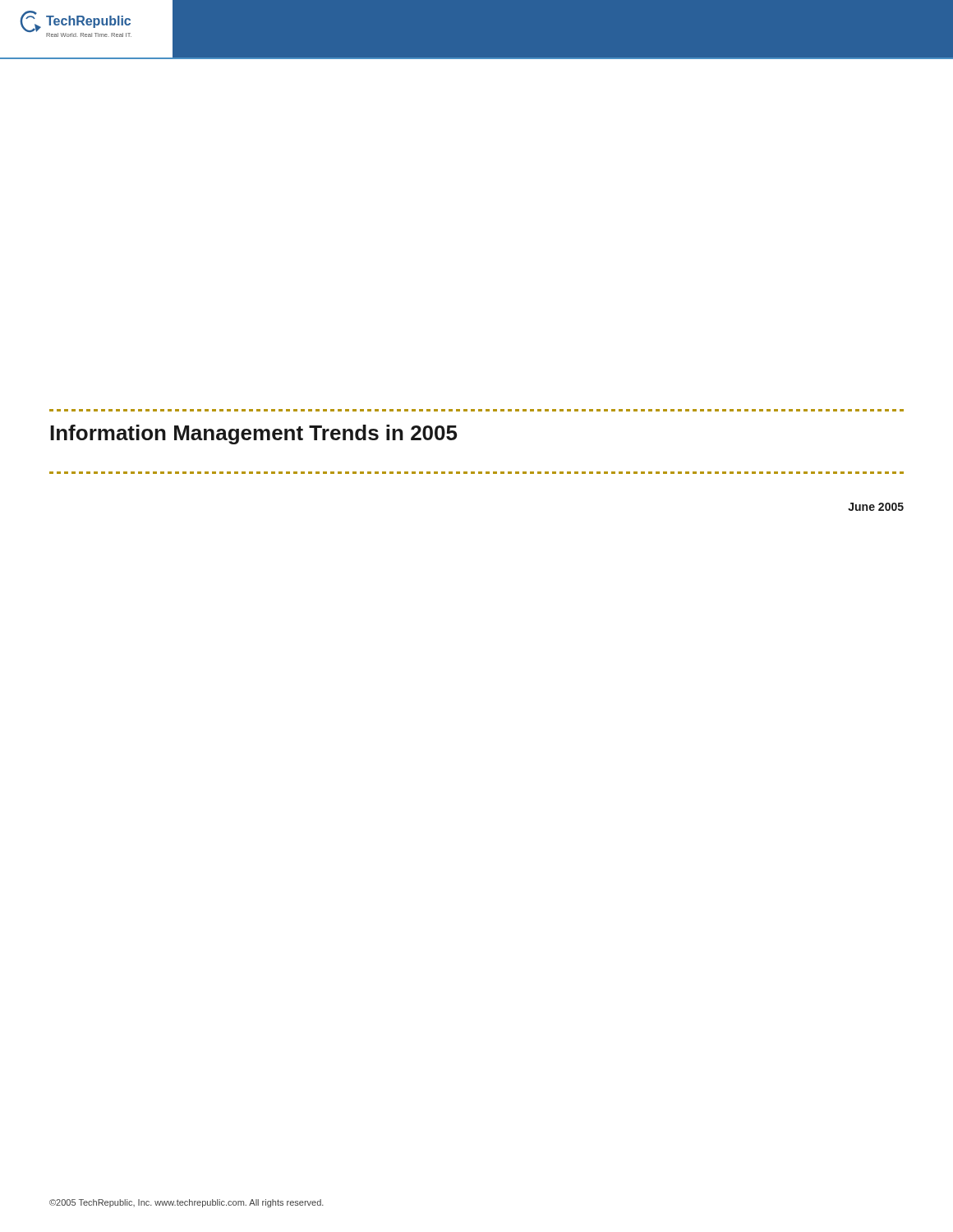Click on the passage starting "Information Management Trends in 2005"
The image size is (953, 1232).
click(253, 433)
